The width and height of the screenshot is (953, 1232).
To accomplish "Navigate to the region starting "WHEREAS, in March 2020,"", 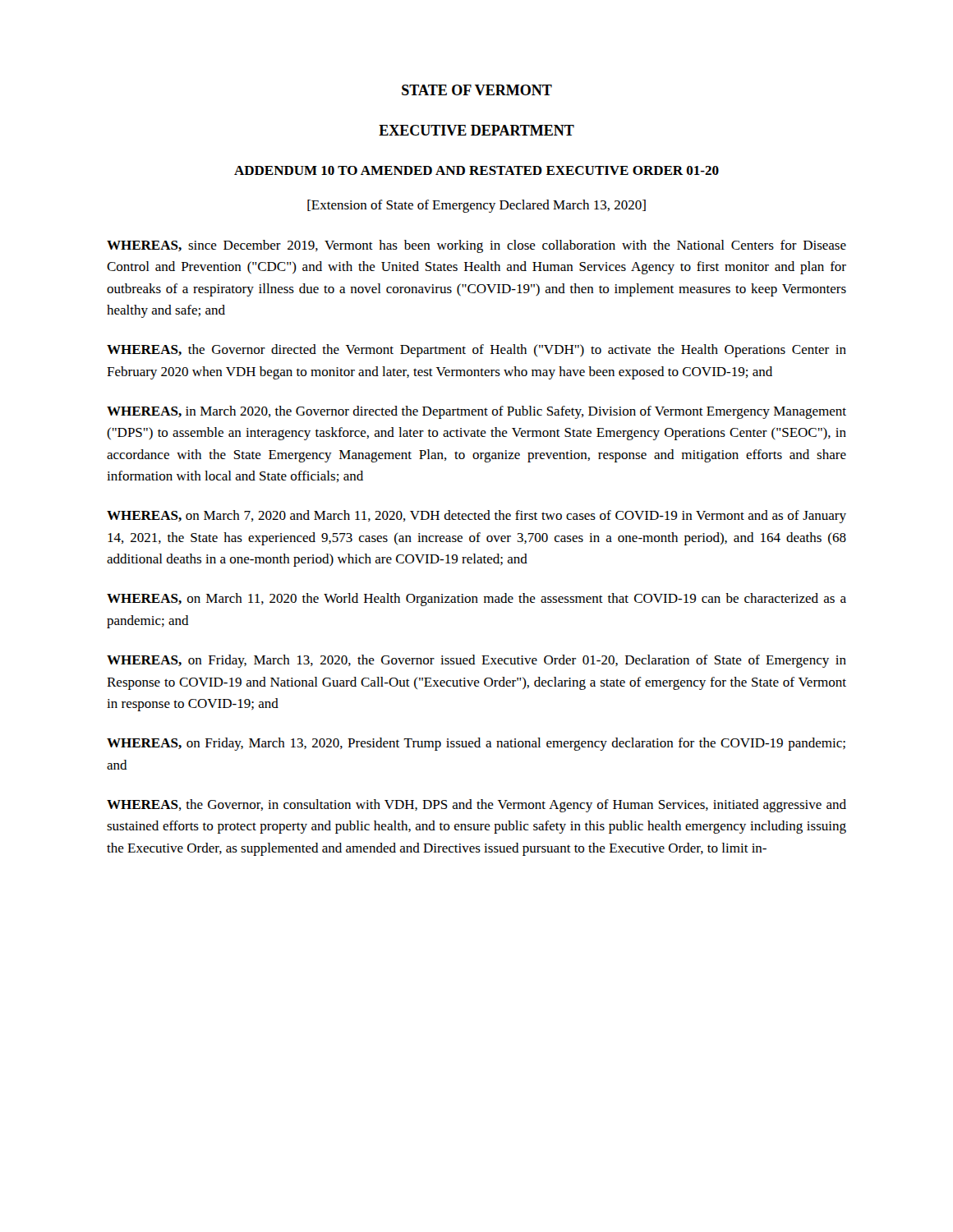I will tap(476, 444).
